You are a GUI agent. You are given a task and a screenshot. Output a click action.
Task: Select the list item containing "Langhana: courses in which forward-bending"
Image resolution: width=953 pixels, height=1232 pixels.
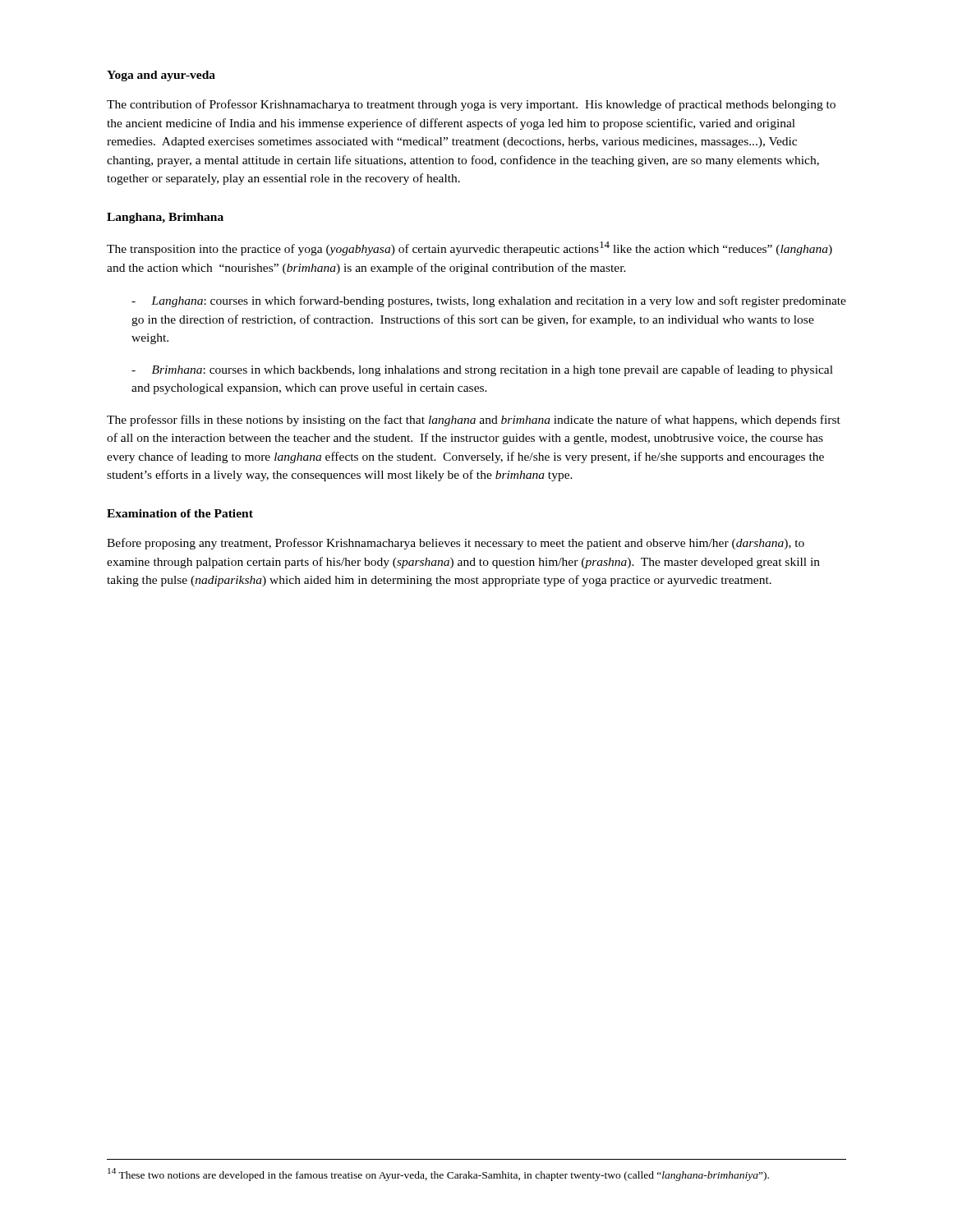coord(489,319)
